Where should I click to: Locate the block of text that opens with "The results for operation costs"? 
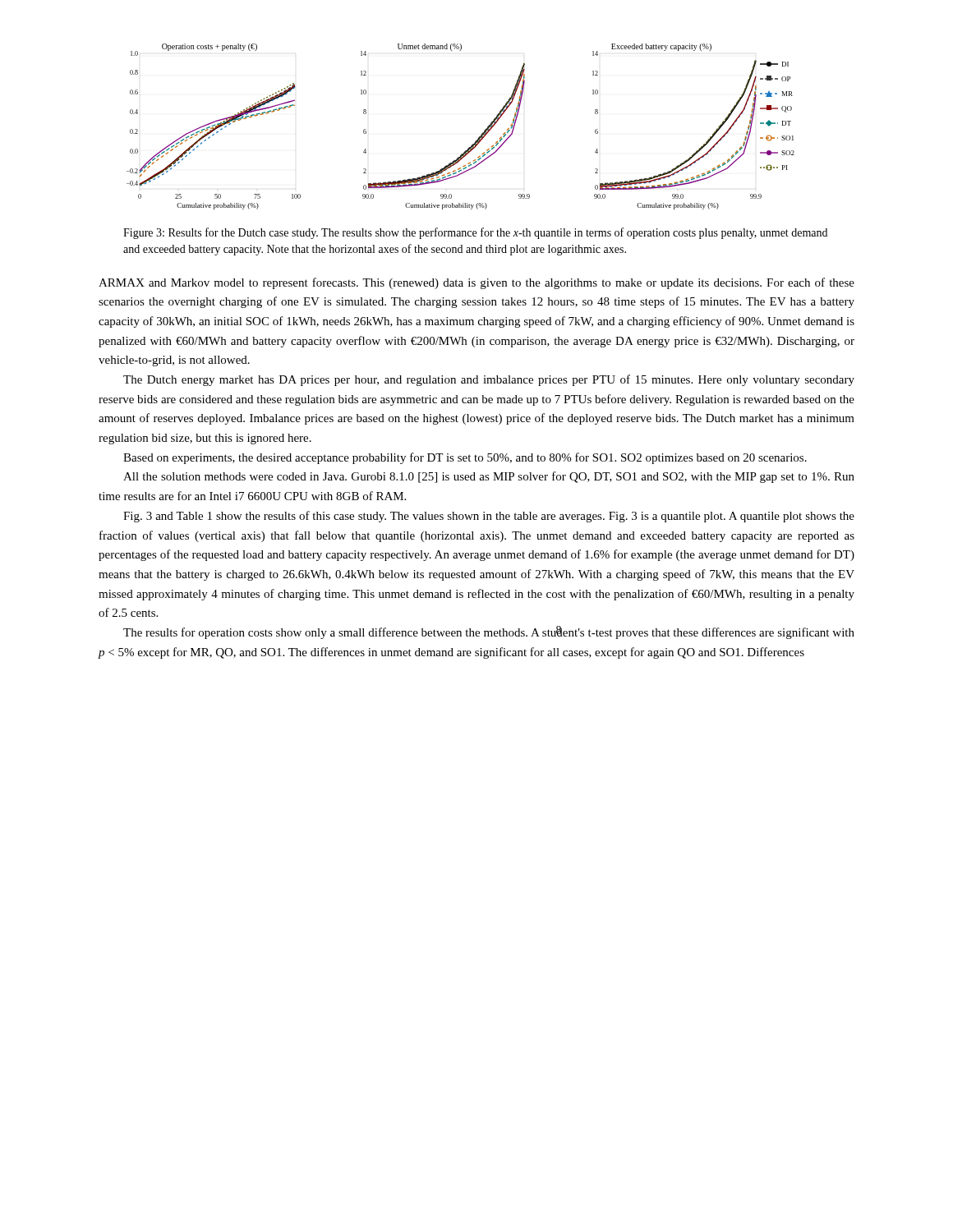point(476,642)
